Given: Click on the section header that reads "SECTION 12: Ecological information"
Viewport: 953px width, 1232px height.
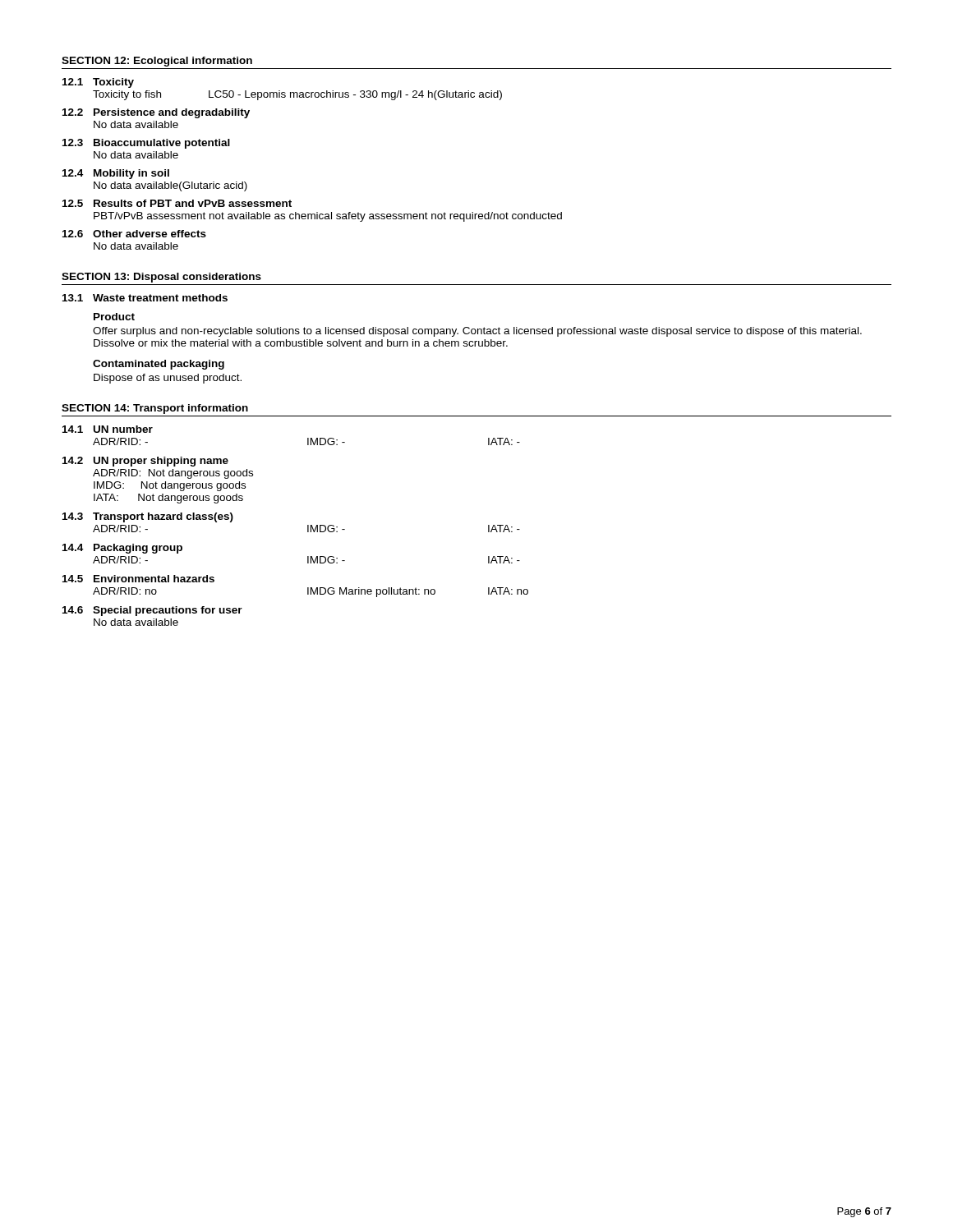Looking at the screenshot, I should (157, 60).
